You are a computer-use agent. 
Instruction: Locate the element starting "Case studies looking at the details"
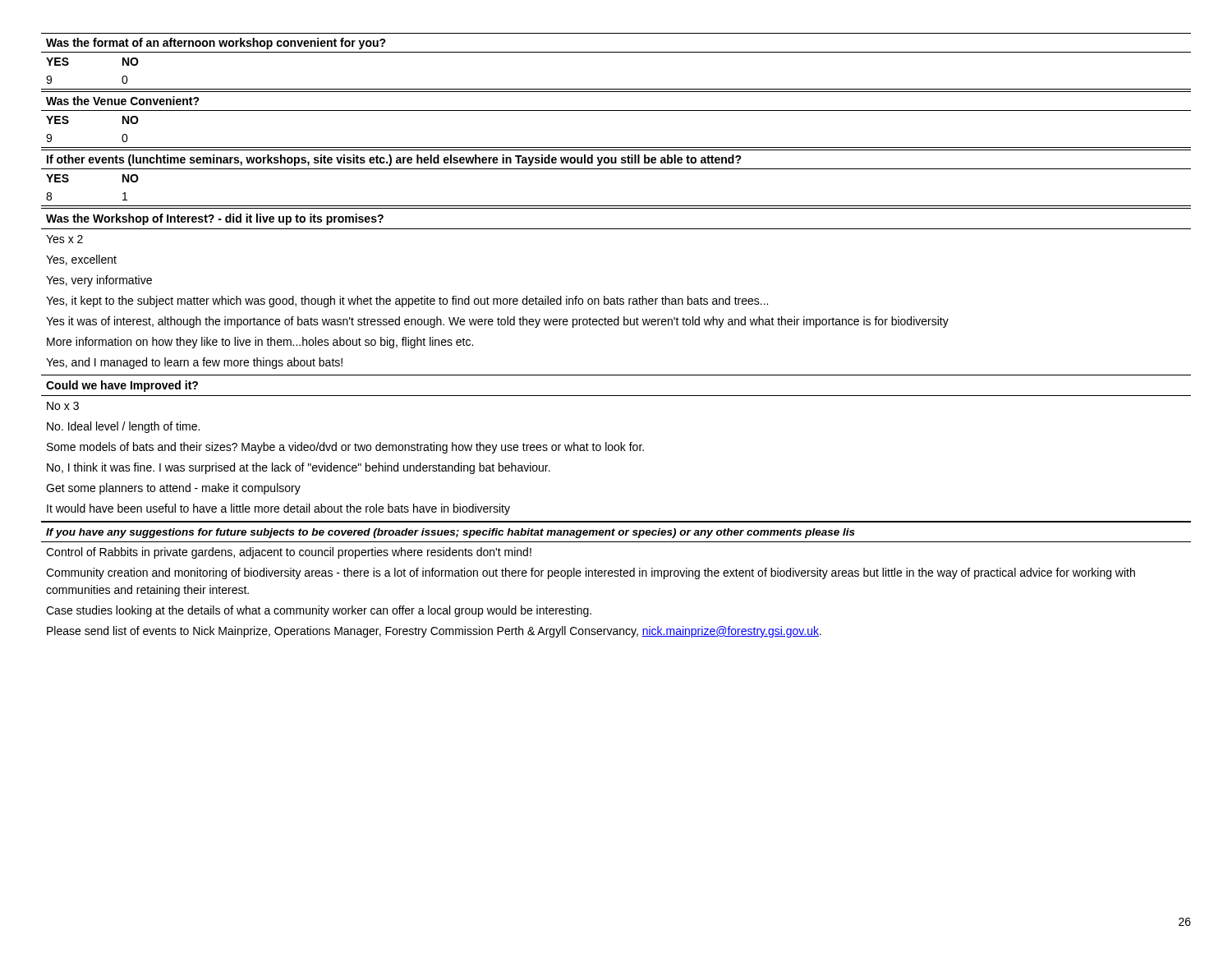point(319,610)
